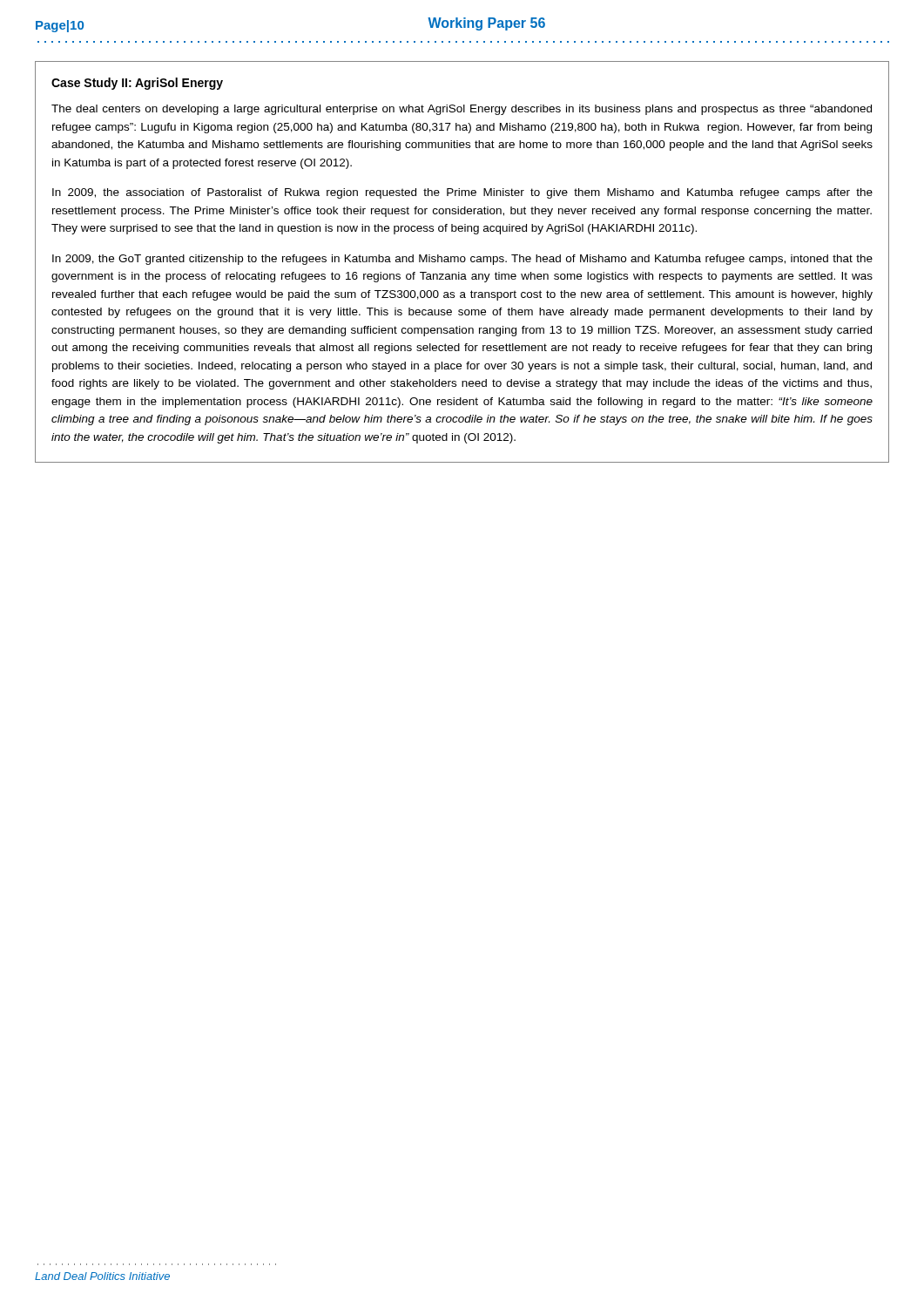Point to the block beginning "In 2009, the GoT"
The height and width of the screenshot is (1307, 924).
coord(462,347)
